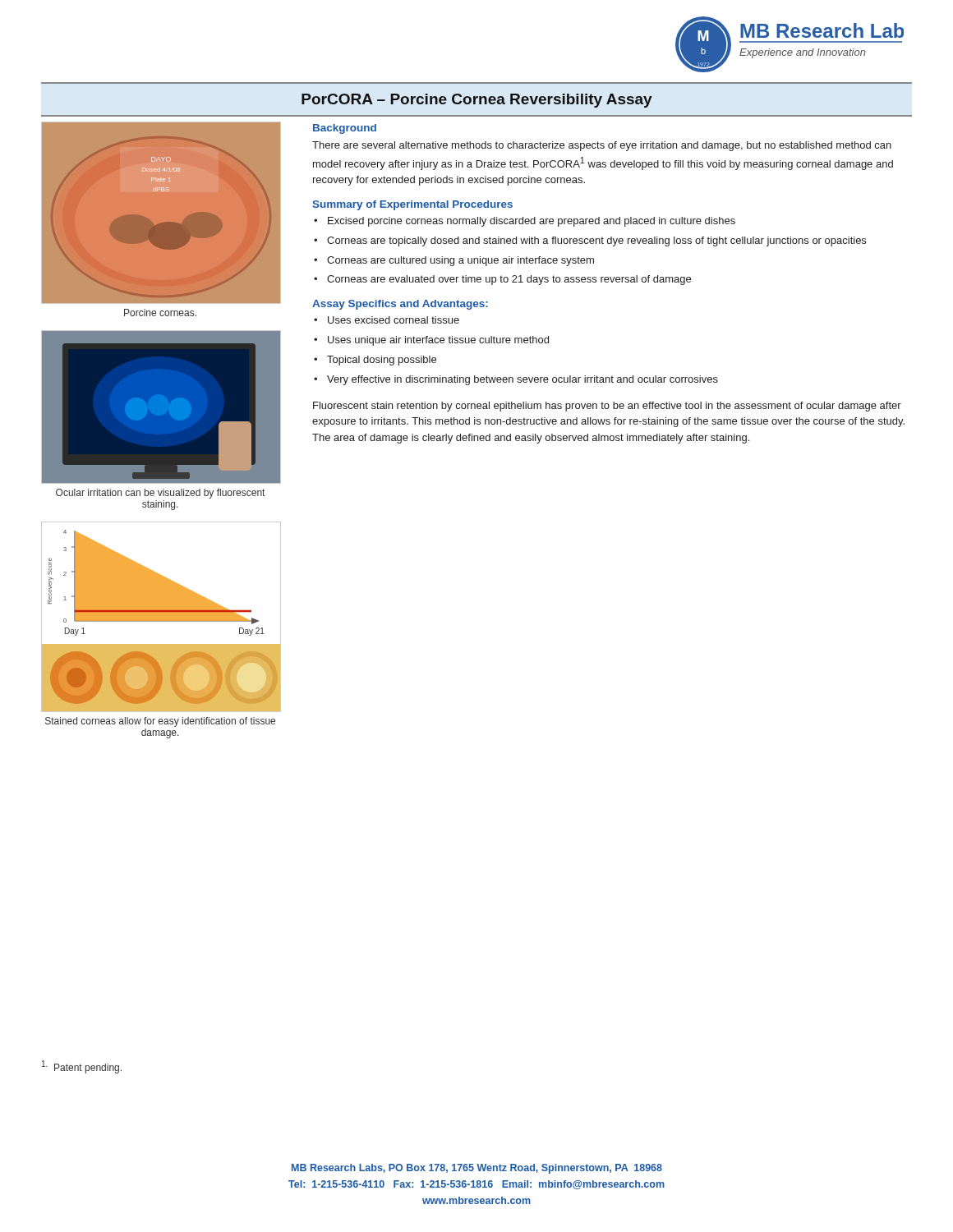Select the section header that says "Assay Specifics and Advantages:"

400,304
